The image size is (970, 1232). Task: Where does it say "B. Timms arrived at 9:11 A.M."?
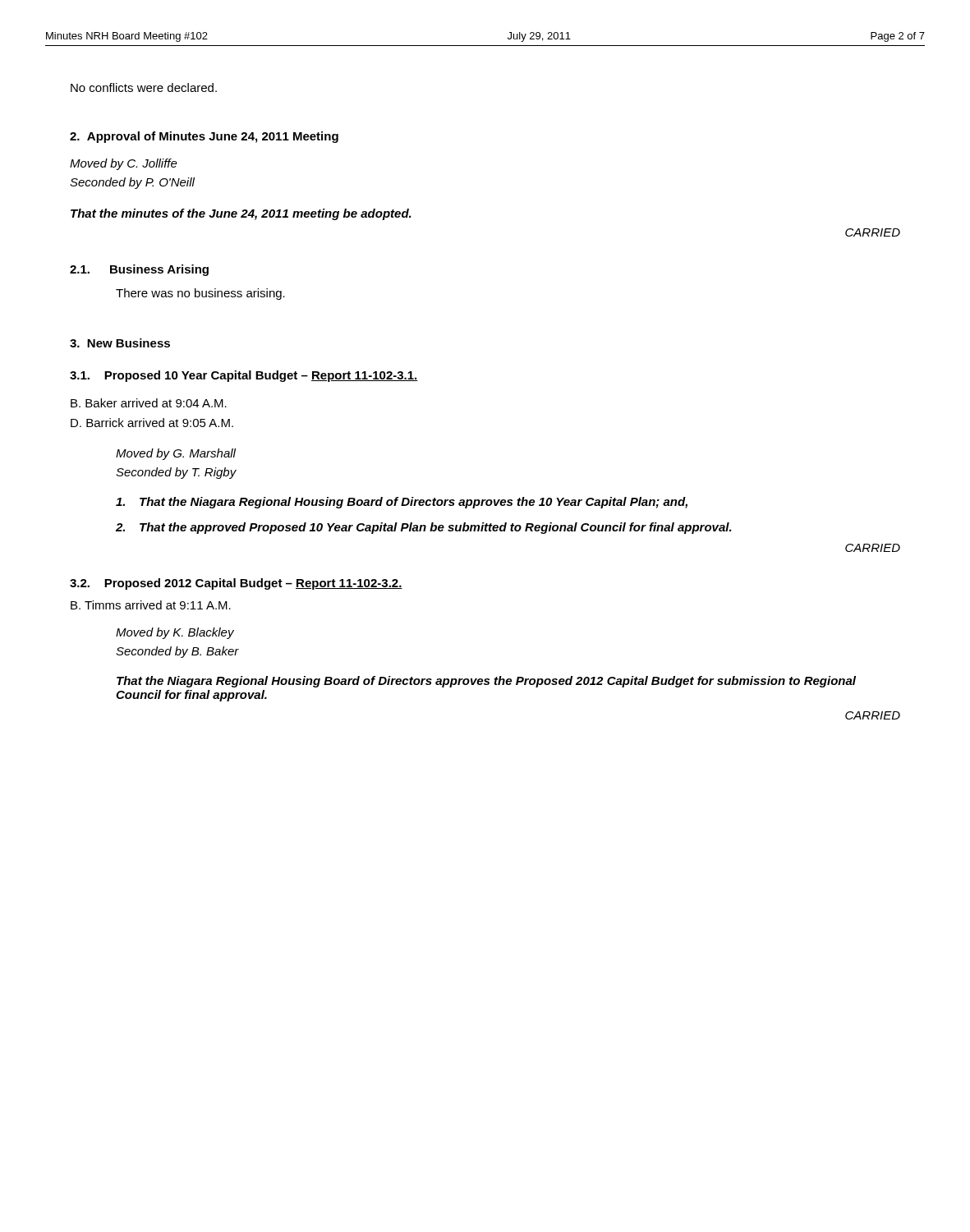[151, 605]
